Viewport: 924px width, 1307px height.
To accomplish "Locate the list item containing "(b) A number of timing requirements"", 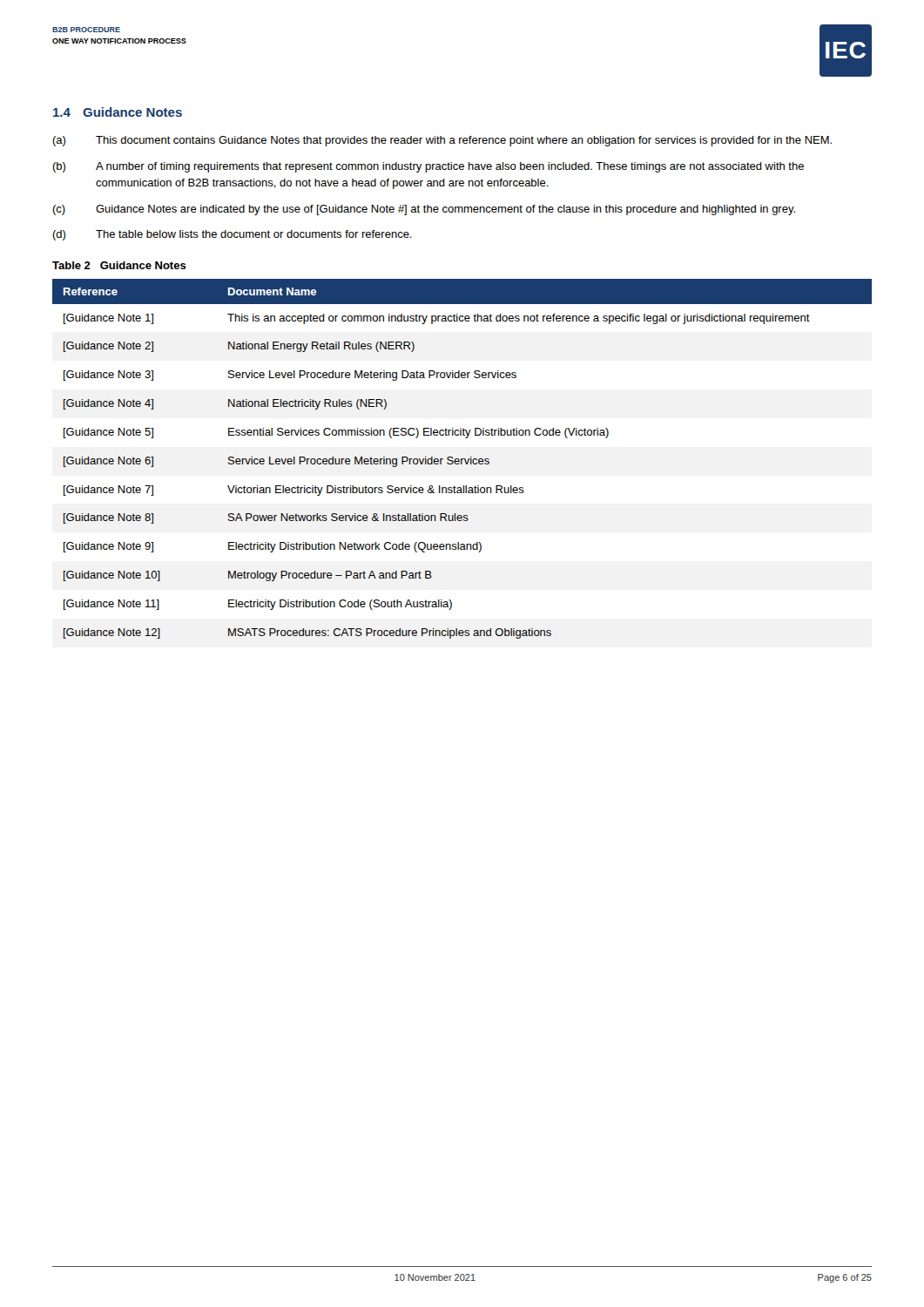I will 462,174.
